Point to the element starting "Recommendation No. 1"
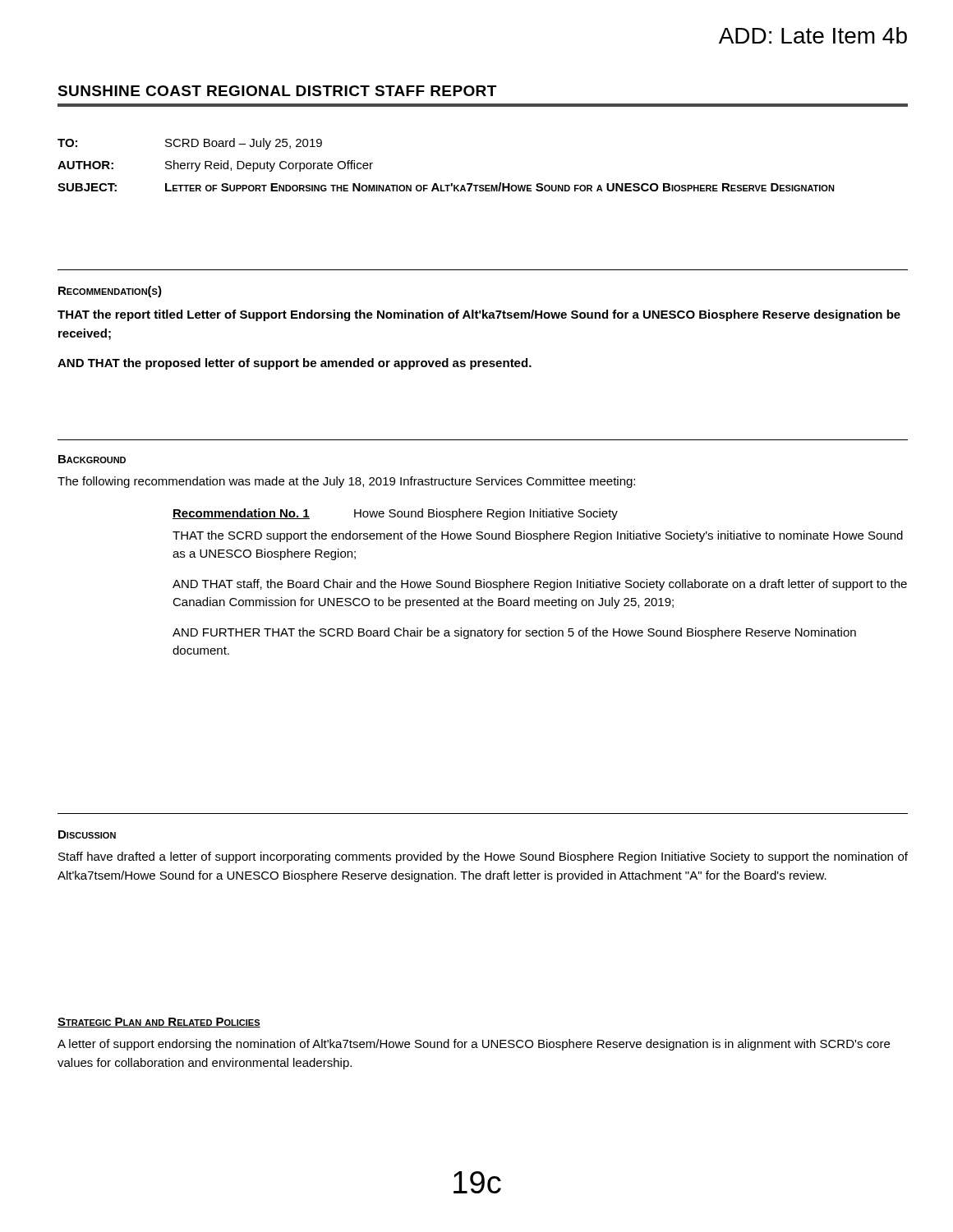 540,583
